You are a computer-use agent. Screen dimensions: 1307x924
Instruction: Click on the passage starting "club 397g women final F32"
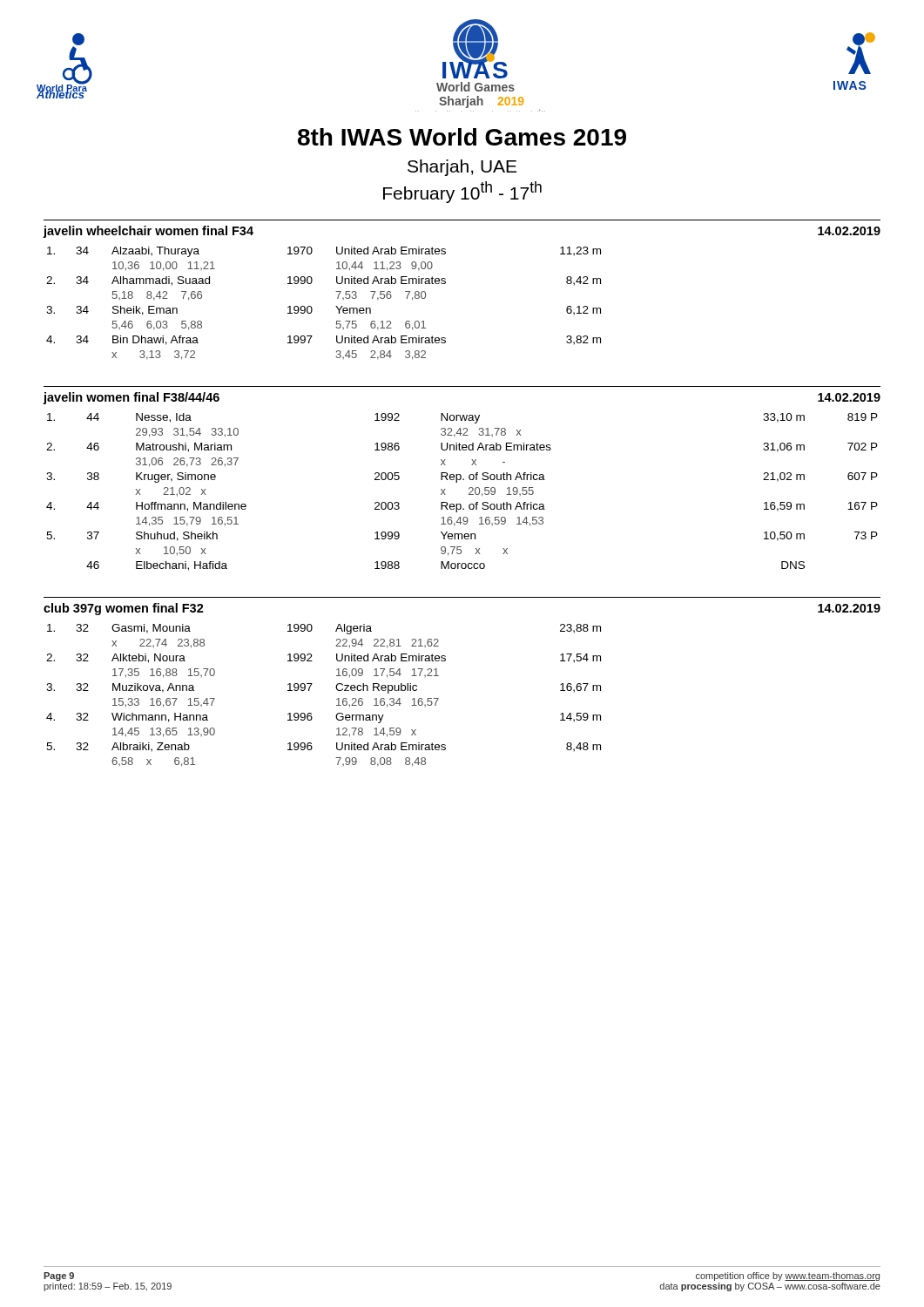(x=124, y=608)
